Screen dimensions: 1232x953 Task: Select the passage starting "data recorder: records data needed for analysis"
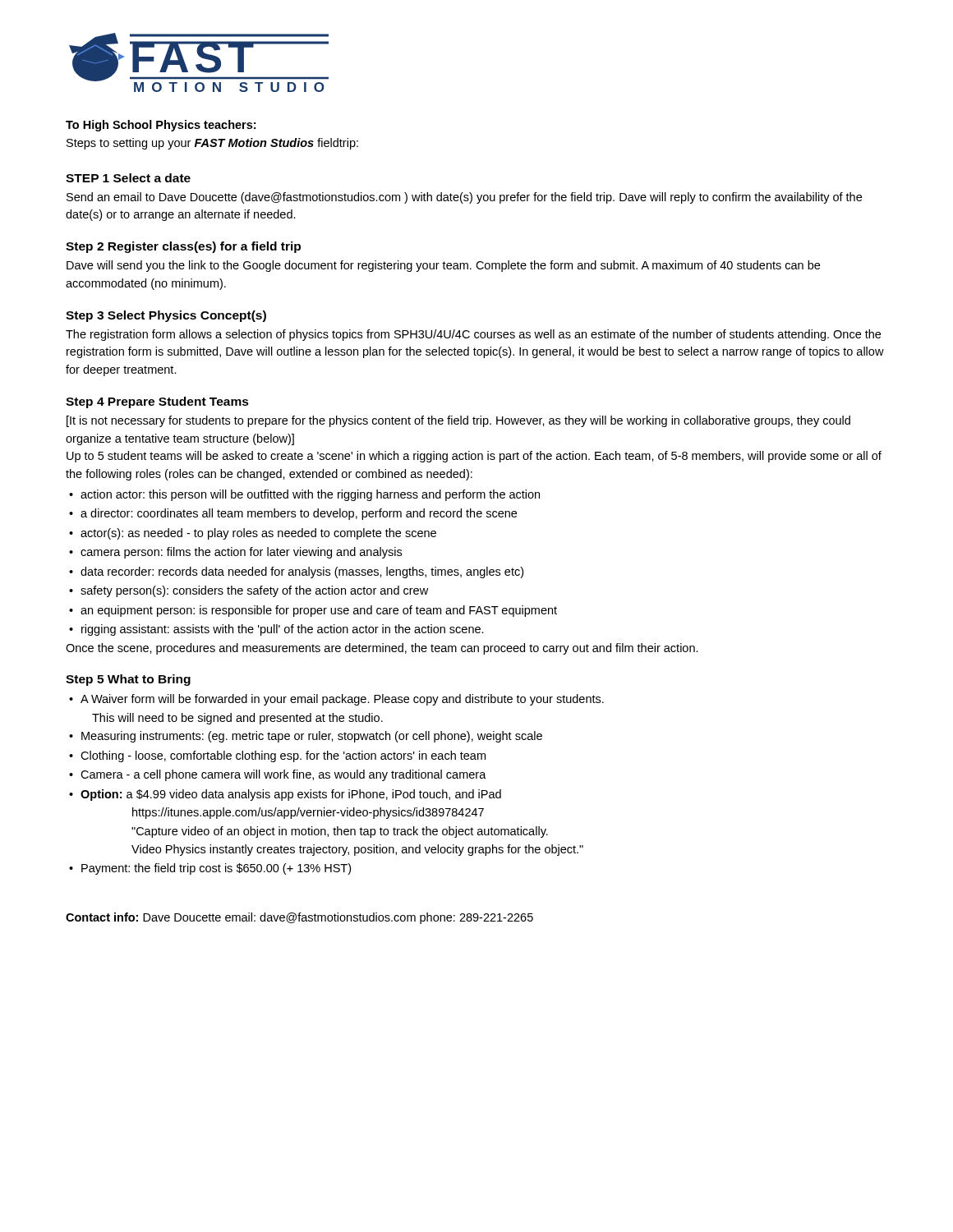(302, 571)
